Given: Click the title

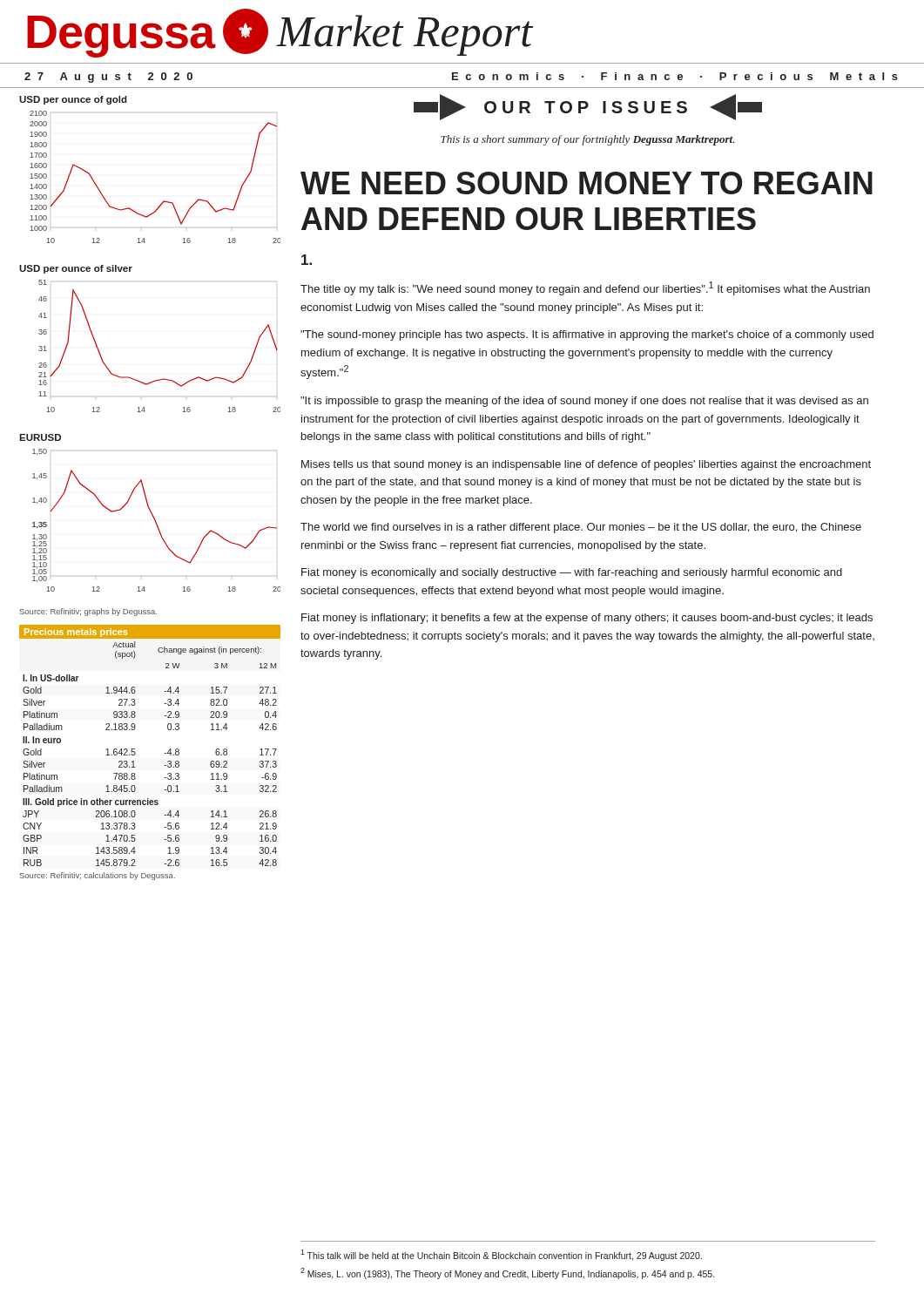Looking at the screenshot, I should [x=587, y=201].
